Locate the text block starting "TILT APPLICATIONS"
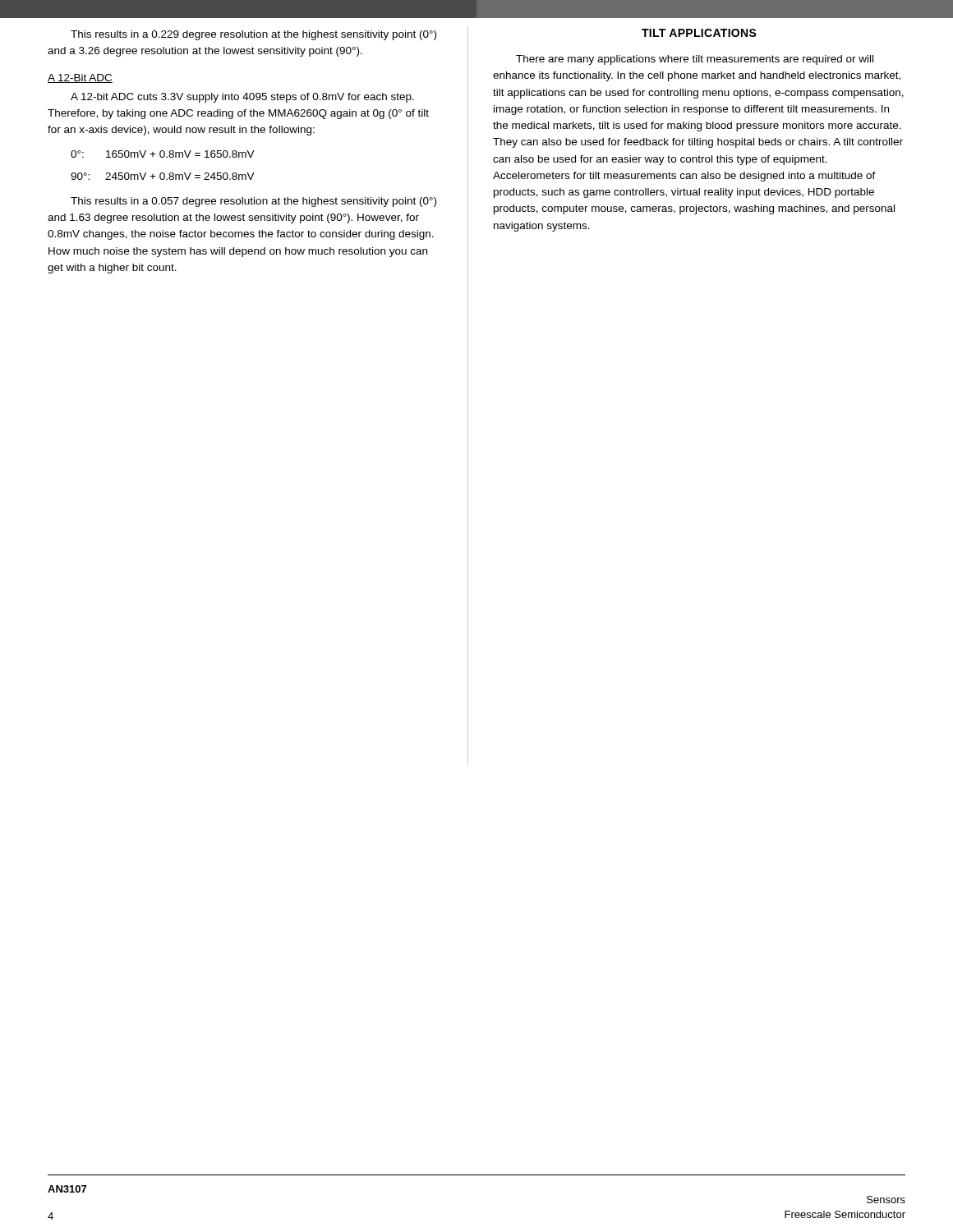953x1232 pixels. [699, 33]
